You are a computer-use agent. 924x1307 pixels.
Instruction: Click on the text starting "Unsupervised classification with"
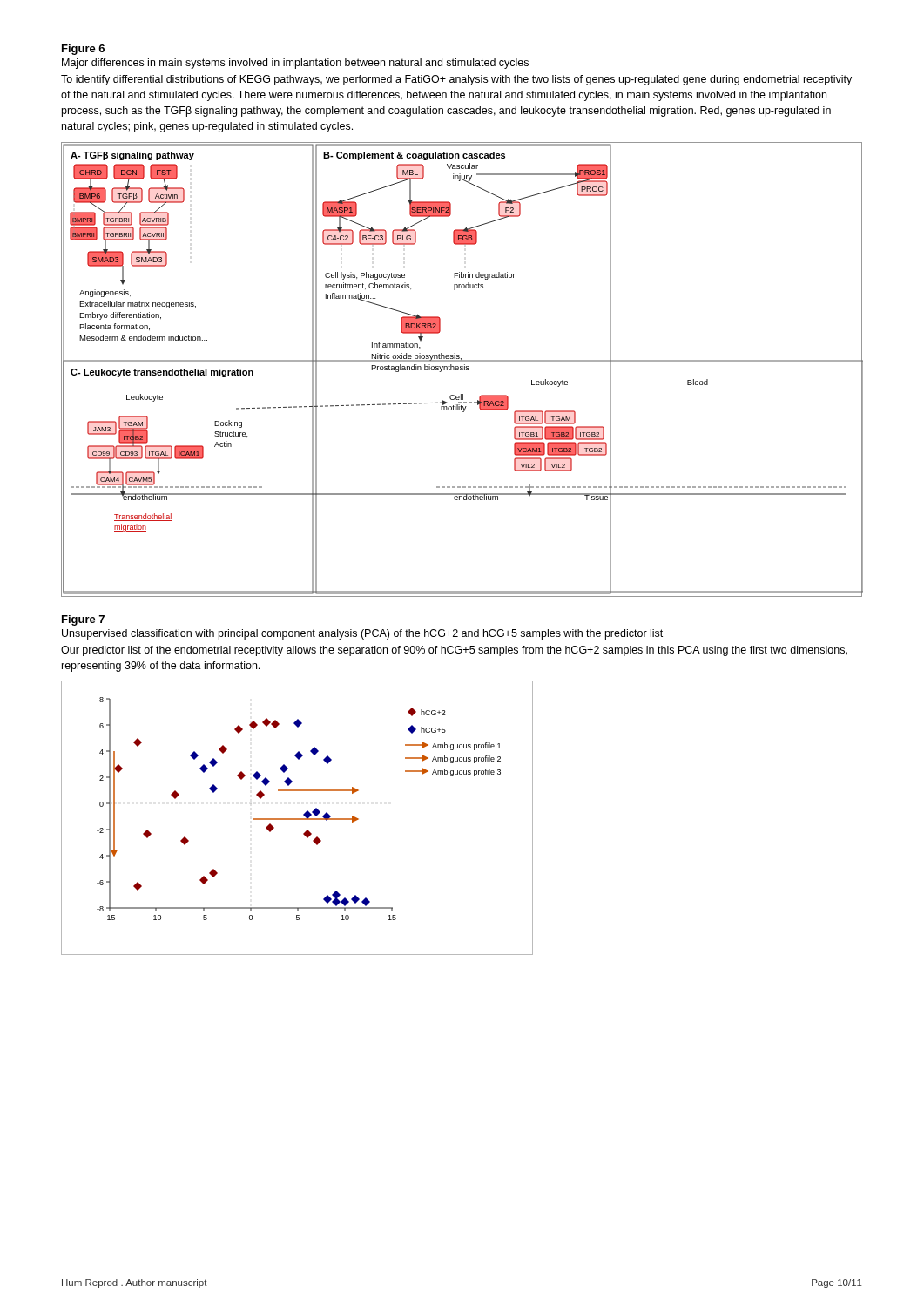point(362,633)
